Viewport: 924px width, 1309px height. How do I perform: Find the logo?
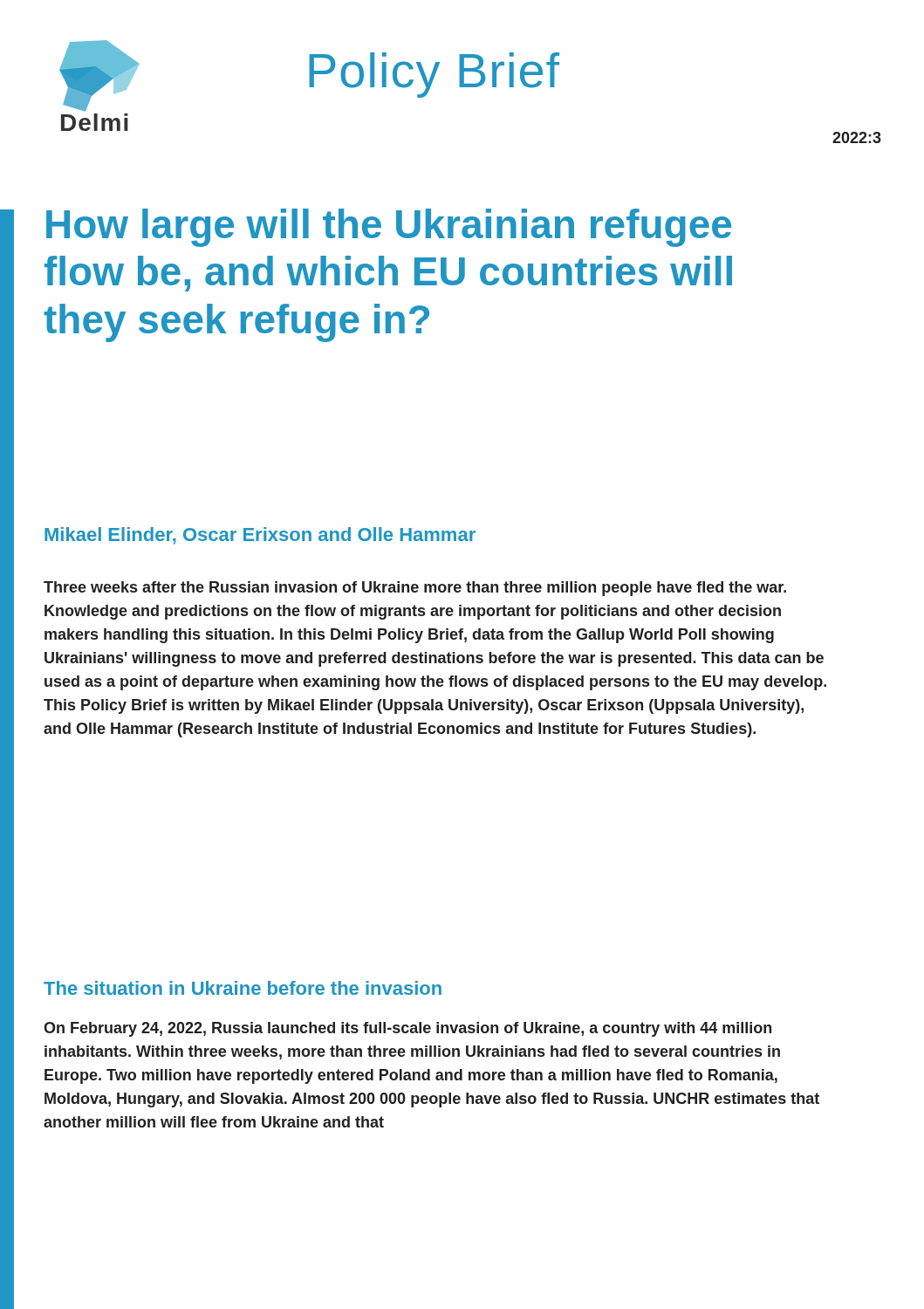click(x=109, y=85)
